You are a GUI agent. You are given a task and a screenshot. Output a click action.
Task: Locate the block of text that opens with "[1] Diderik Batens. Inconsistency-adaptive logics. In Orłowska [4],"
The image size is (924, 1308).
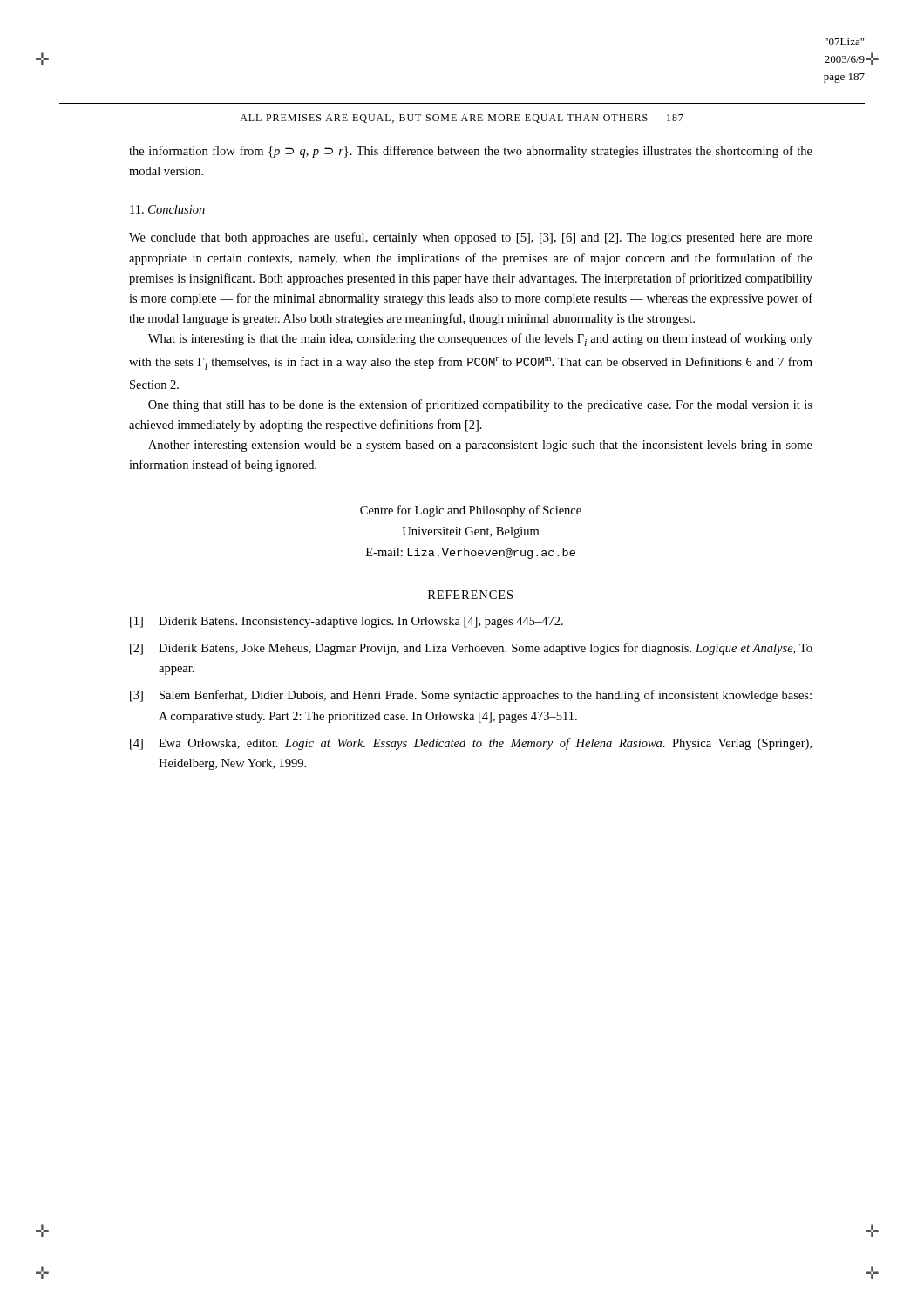(471, 621)
